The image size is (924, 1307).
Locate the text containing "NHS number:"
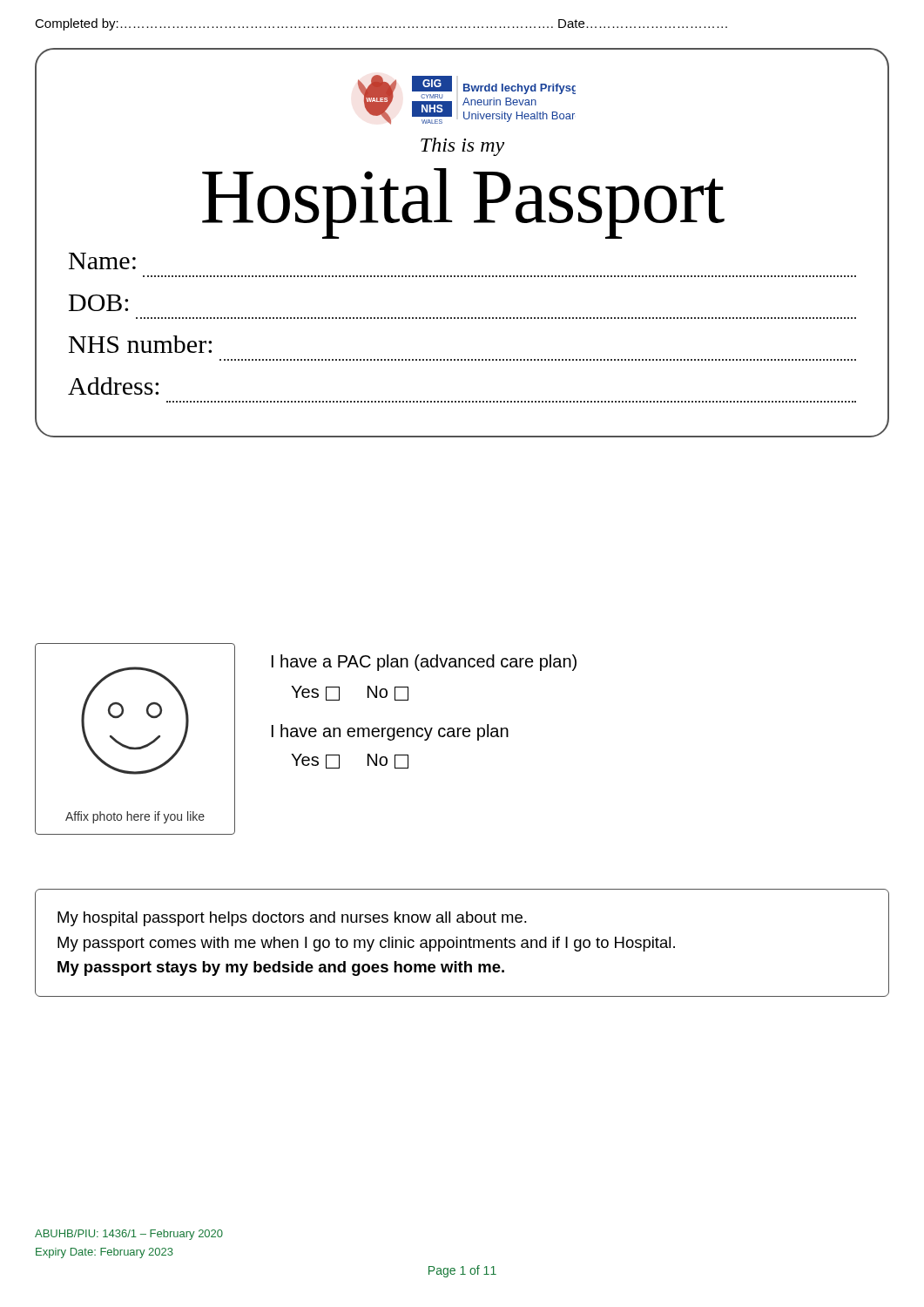[x=140, y=344]
